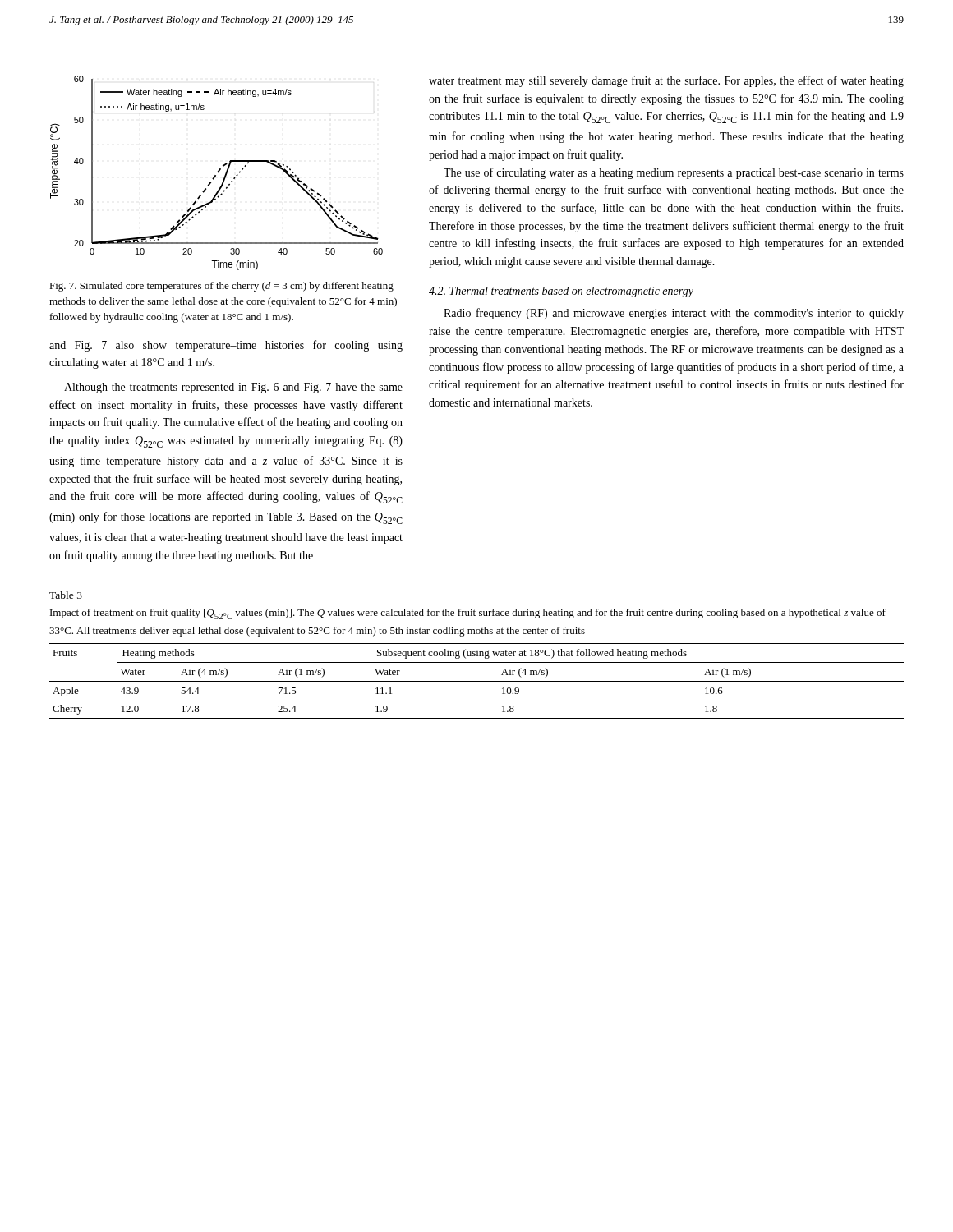Select the table
Screen dimensions: 1232x953
point(476,681)
